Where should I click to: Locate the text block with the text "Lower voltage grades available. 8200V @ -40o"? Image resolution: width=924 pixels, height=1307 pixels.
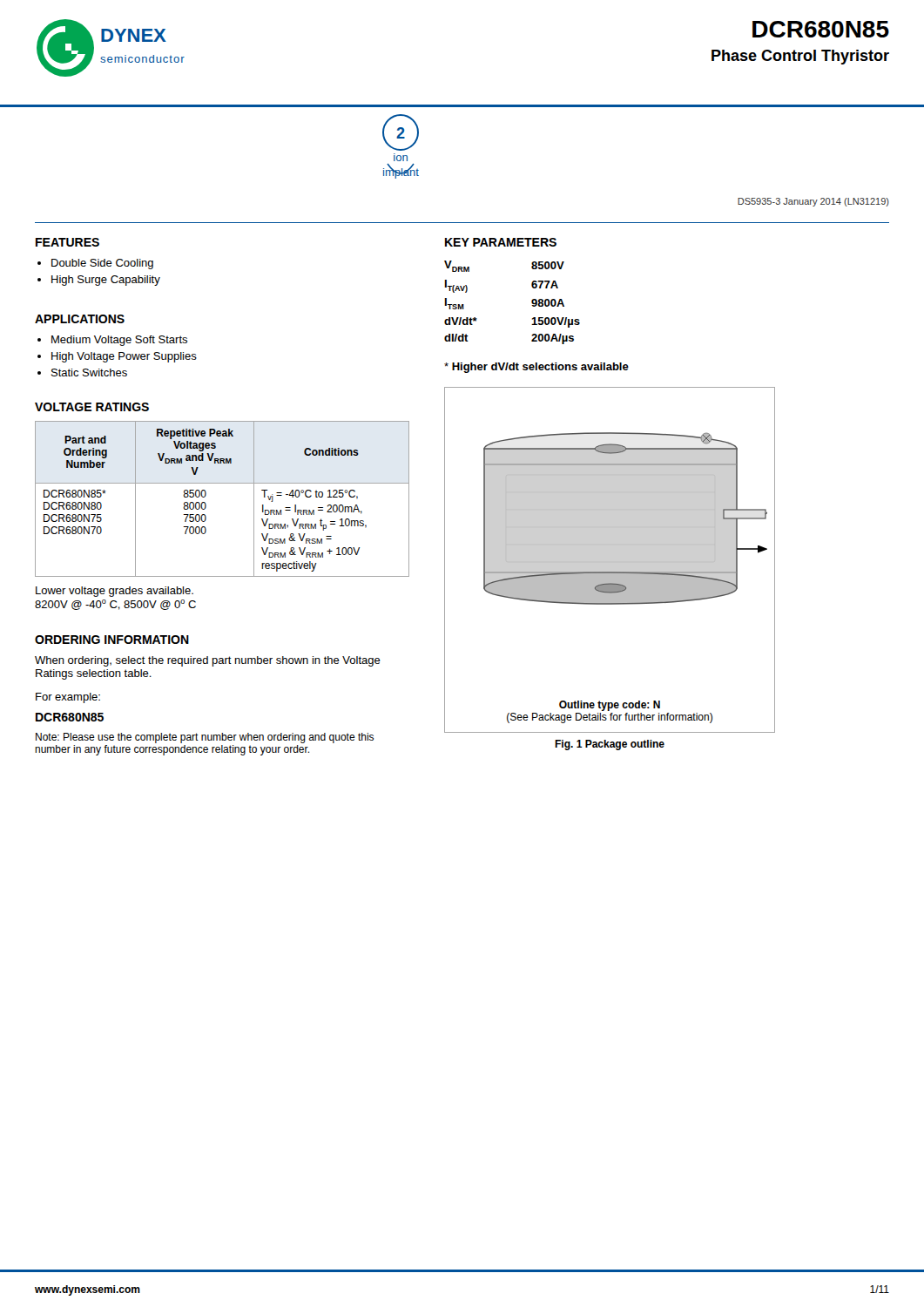[x=116, y=598]
